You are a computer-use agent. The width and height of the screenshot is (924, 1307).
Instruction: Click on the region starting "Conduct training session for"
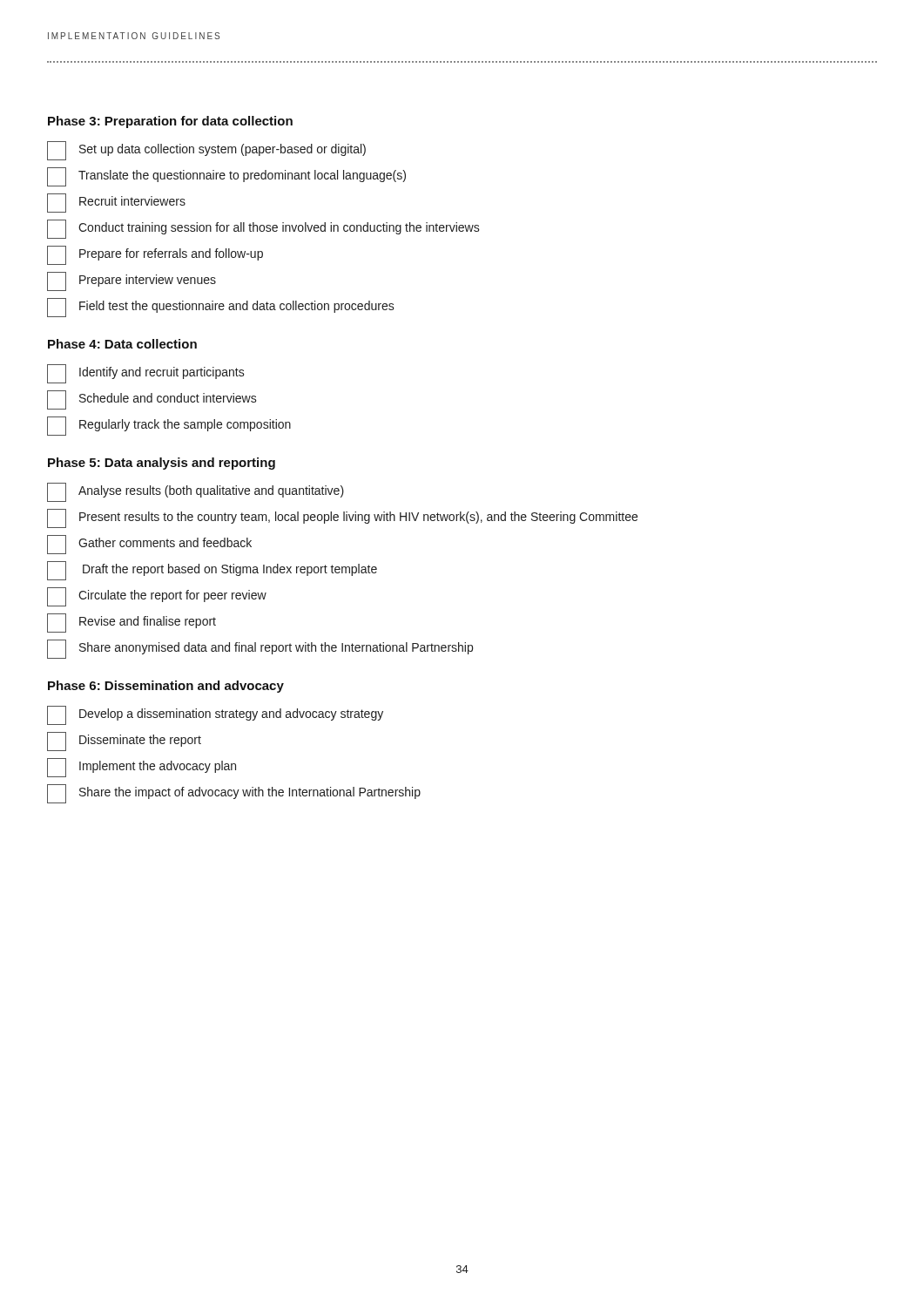(x=263, y=229)
